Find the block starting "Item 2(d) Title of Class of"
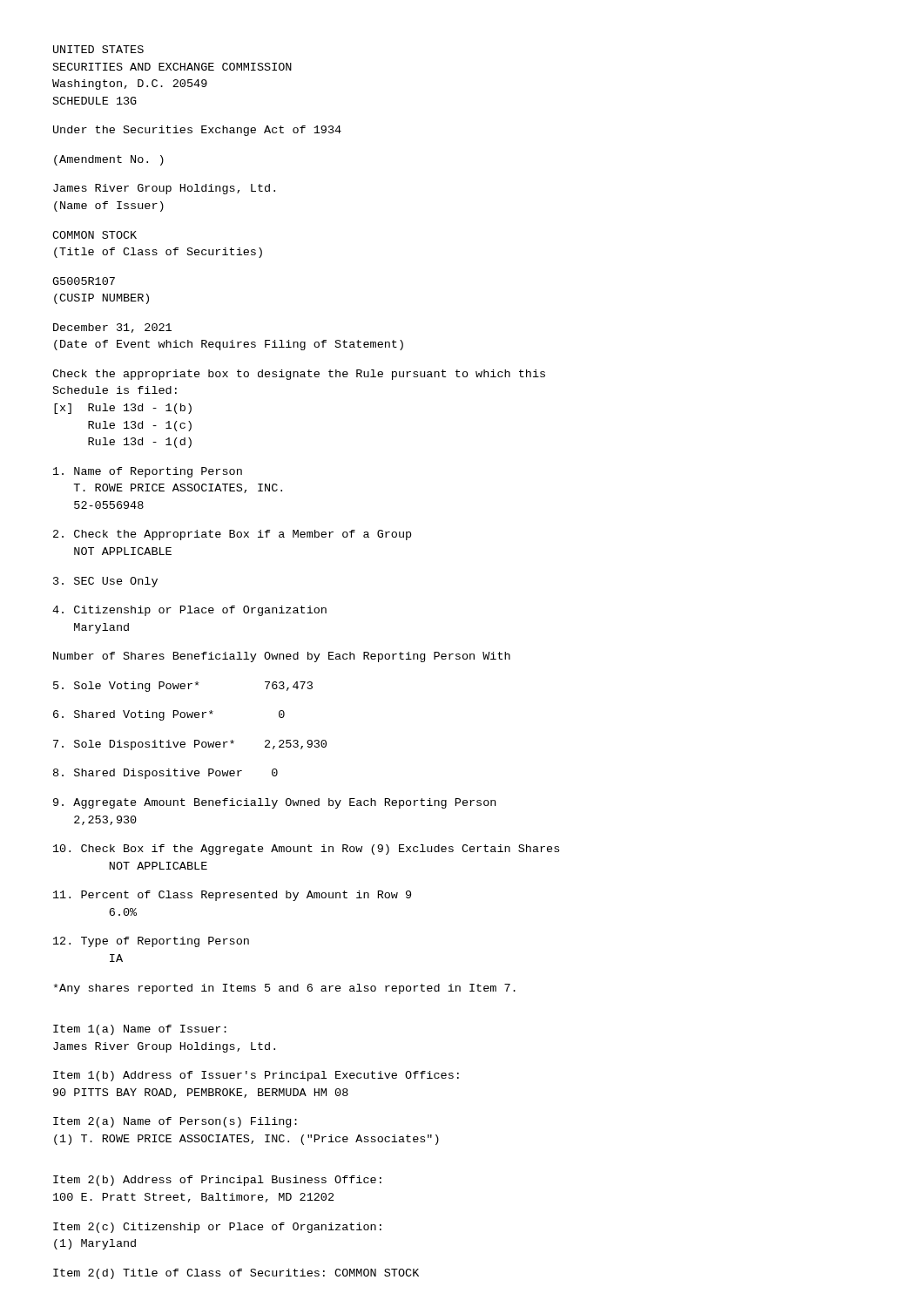924x1307 pixels. pyautogui.click(x=236, y=1273)
